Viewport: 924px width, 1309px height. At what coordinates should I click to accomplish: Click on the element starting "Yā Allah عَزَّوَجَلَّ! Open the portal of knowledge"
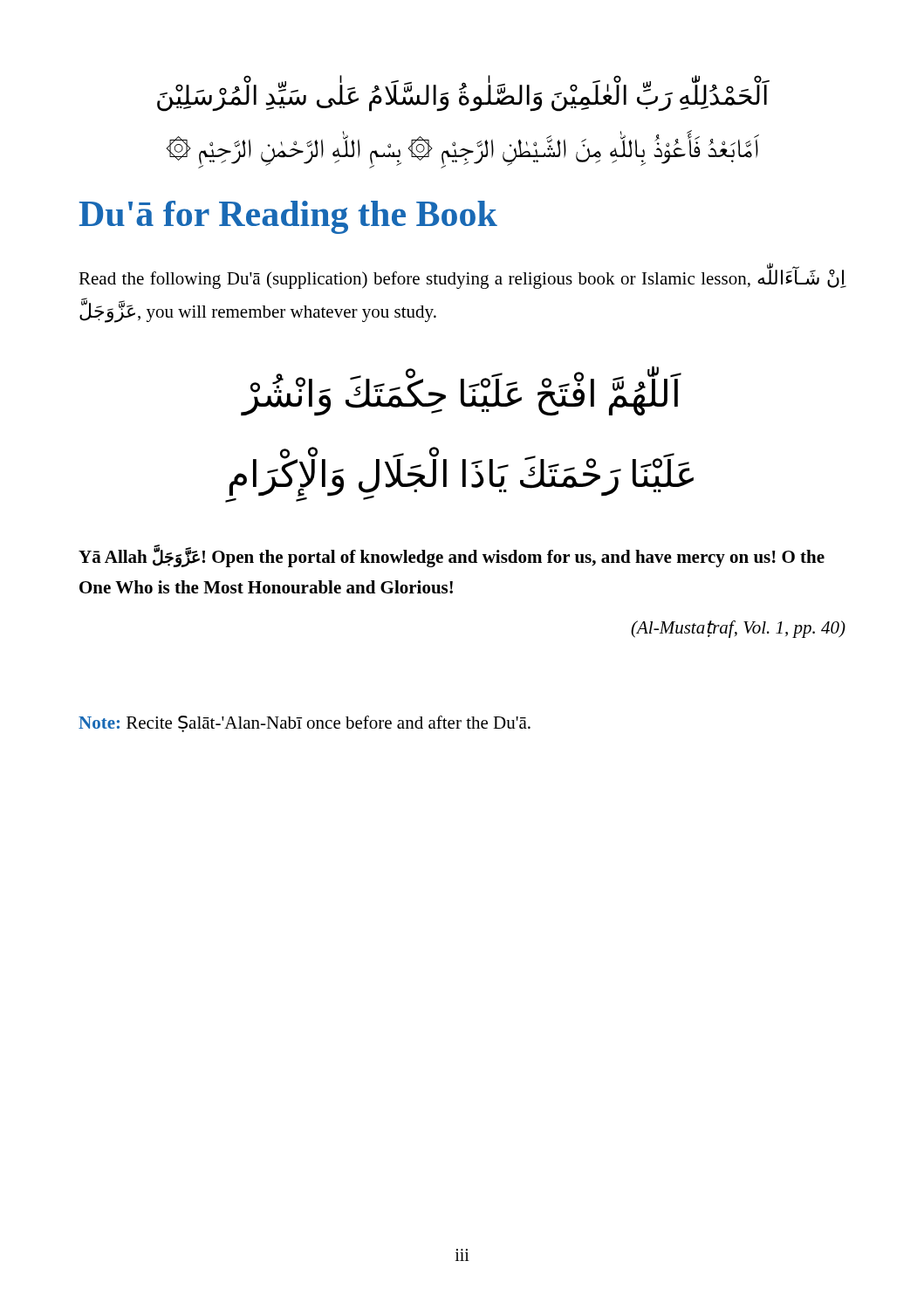click(452, 572)
